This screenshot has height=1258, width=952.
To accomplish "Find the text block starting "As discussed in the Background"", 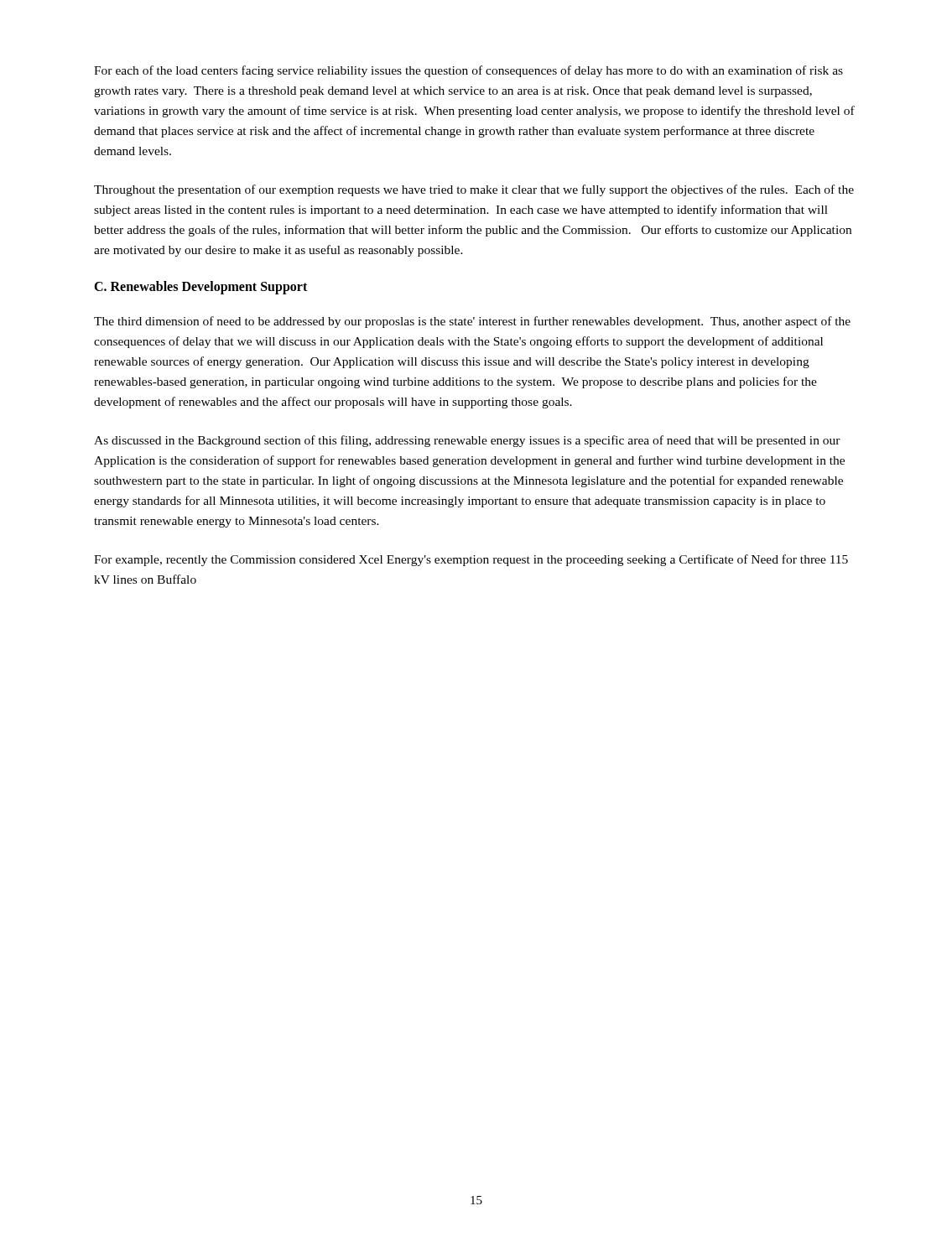I will 470,480.
